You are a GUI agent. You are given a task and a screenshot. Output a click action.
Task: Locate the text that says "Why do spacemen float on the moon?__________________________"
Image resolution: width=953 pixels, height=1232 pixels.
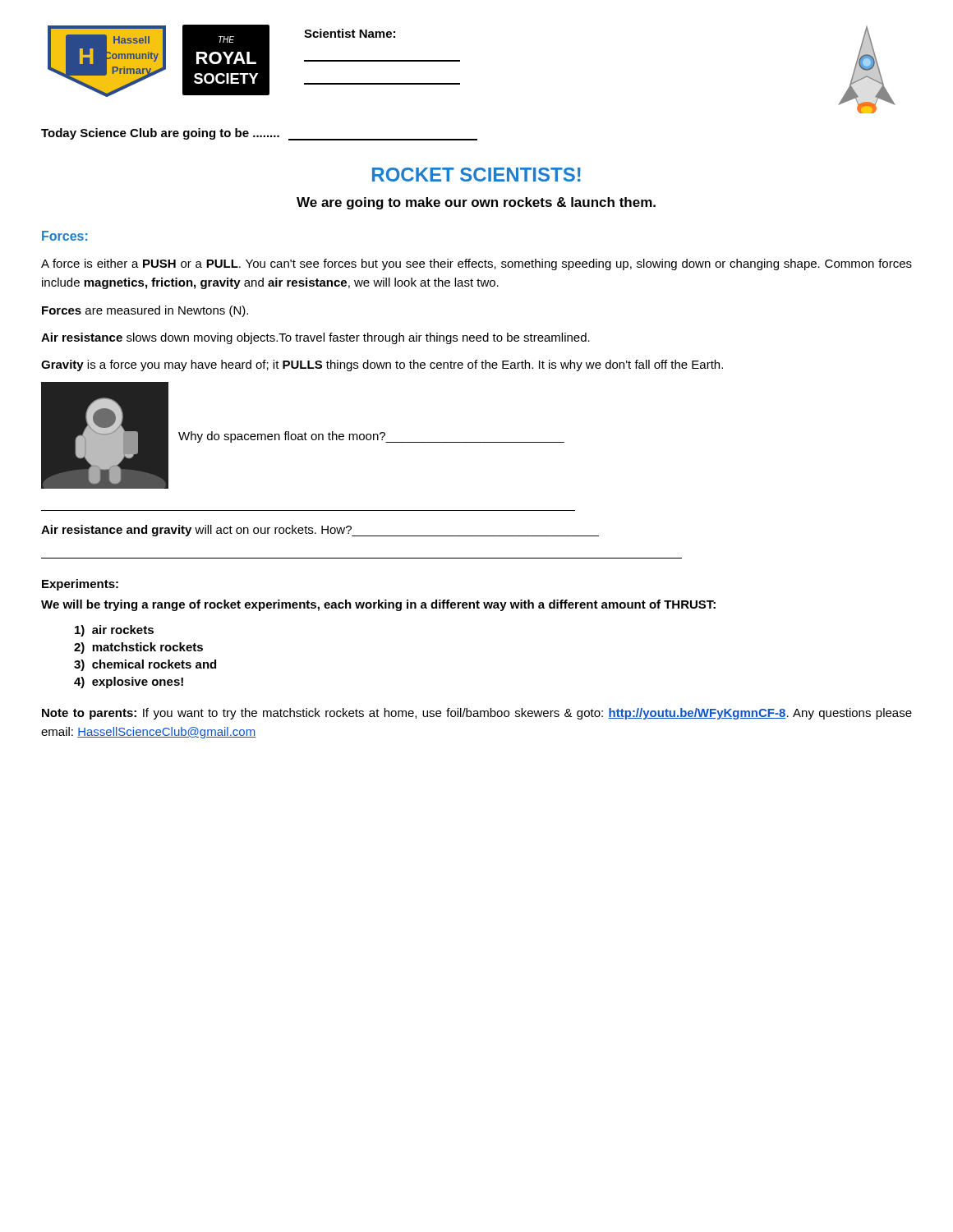coord(371,436)
